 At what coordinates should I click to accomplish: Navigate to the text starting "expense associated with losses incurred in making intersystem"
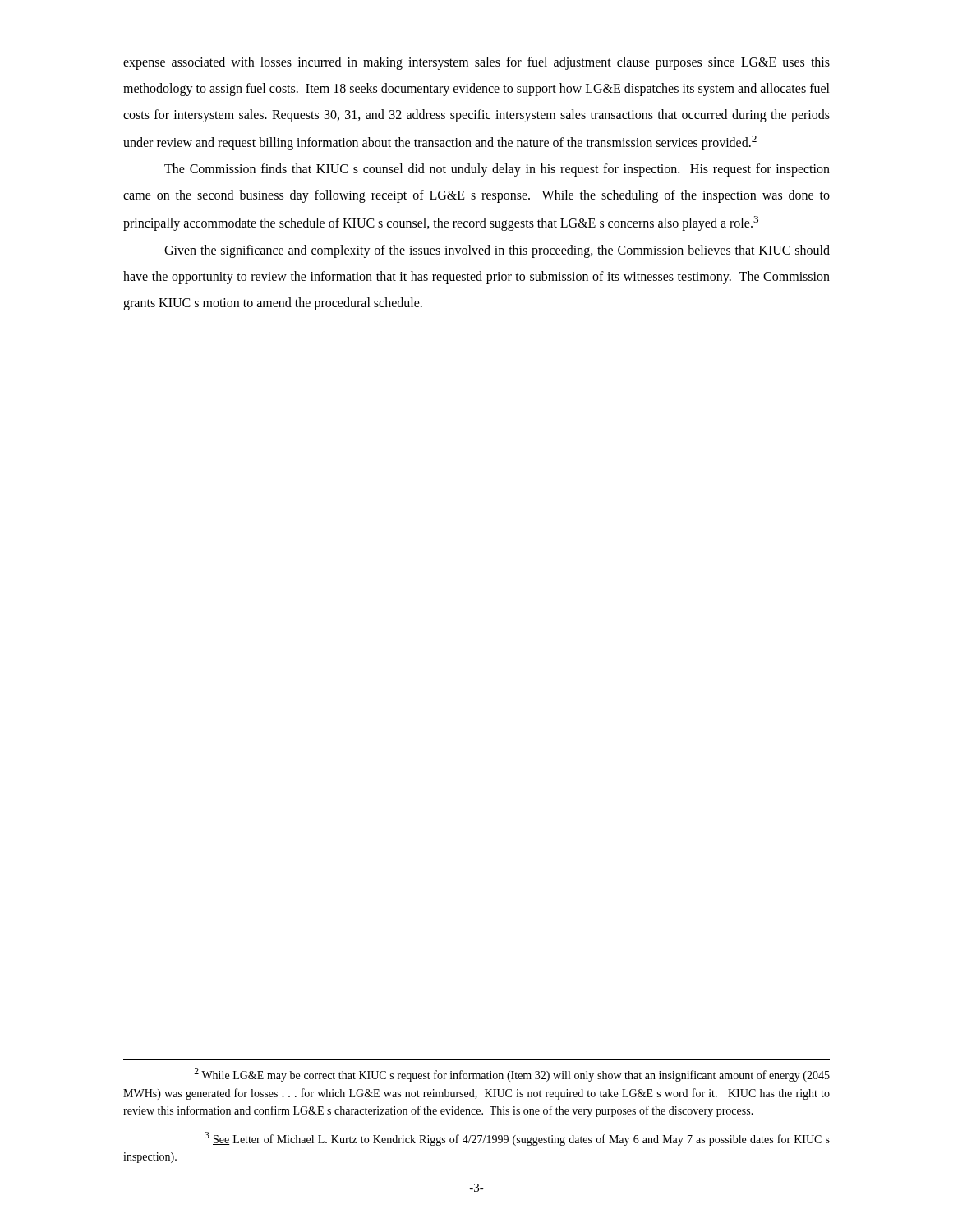click(x=476, y=102)
